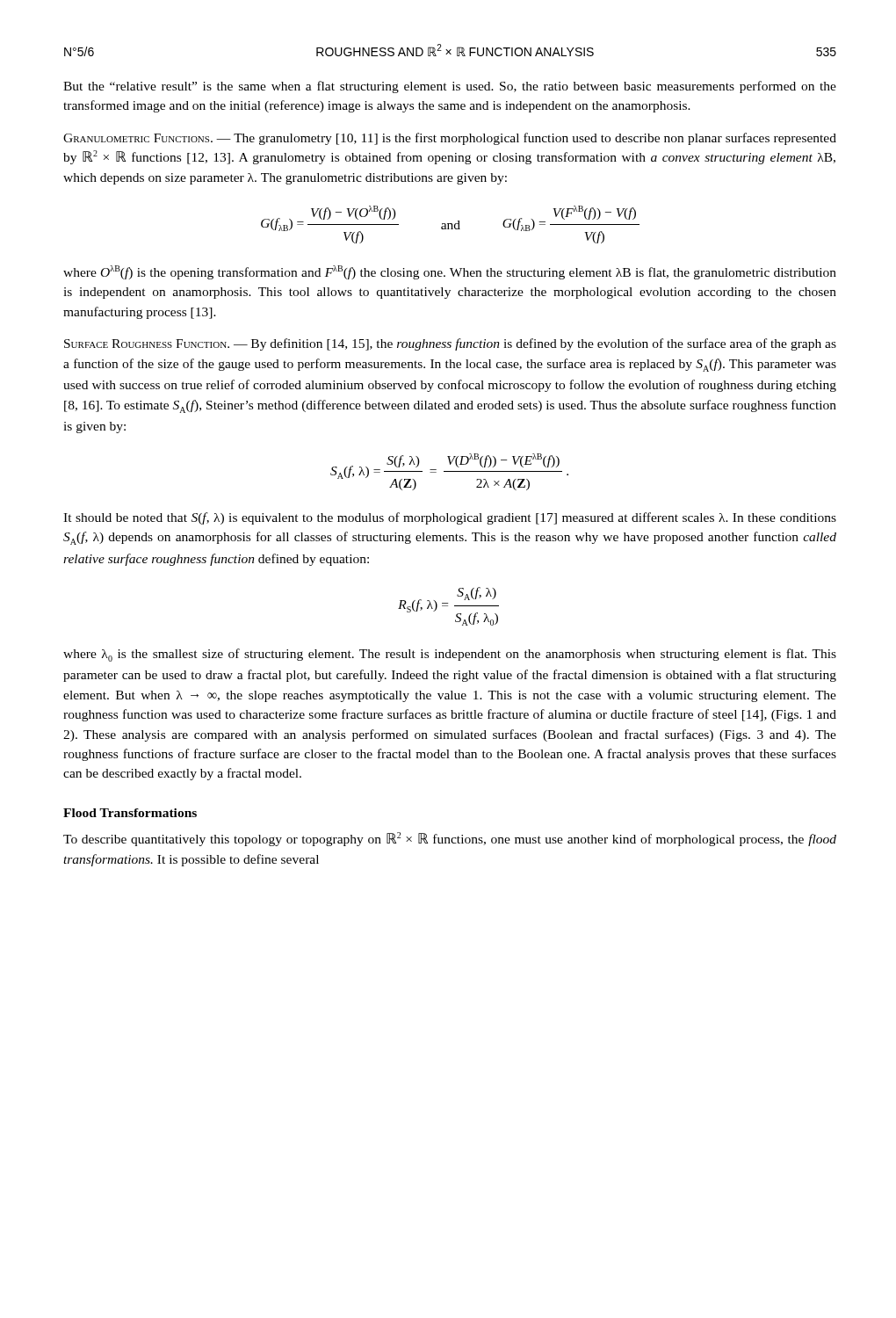
Task: Find the formula on this page that starts "SA(f, λ) = S(f, λ) A(Z) = V(DλB(f))"
Action: (450, 472)
